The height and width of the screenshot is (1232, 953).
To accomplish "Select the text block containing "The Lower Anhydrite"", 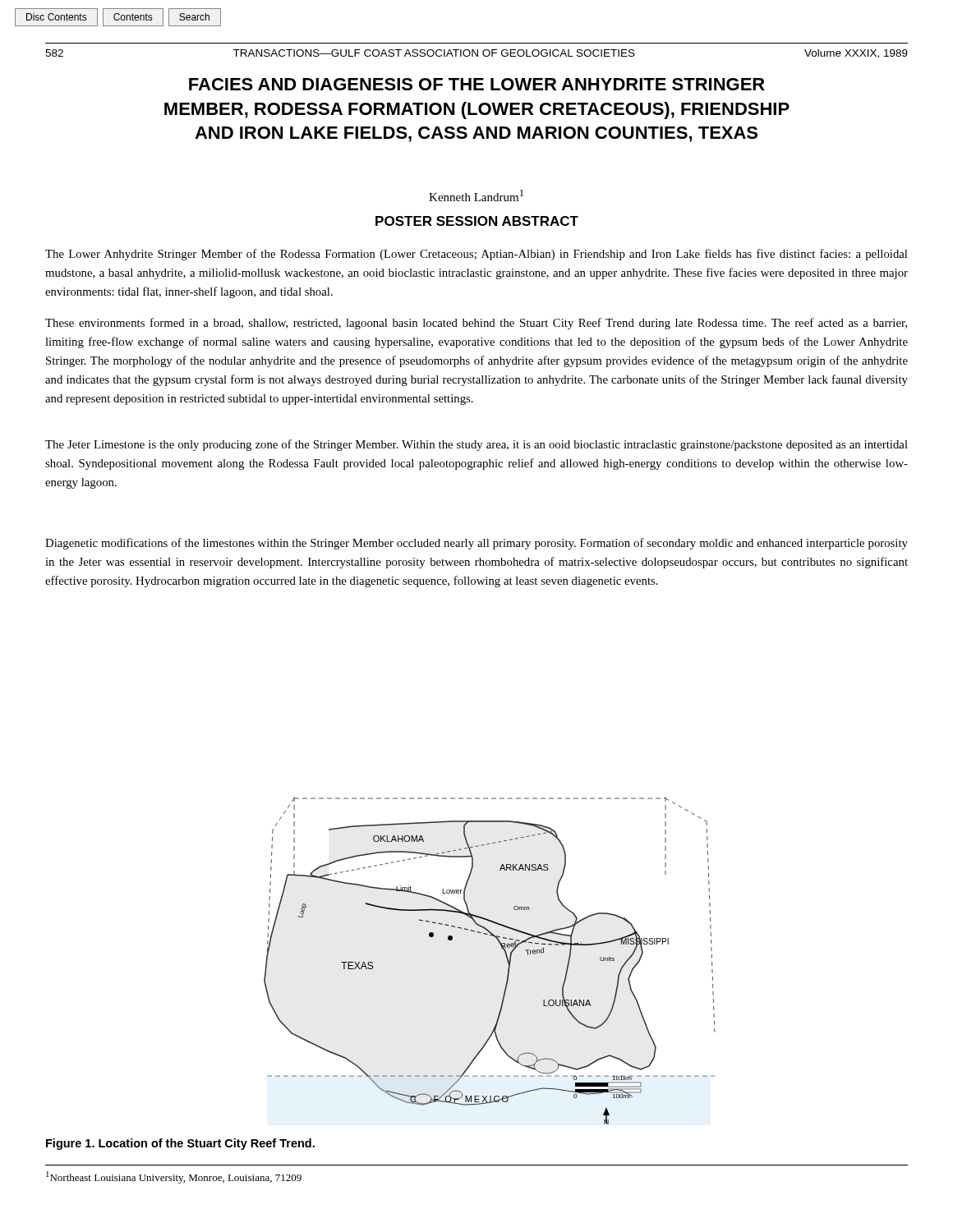I will point(476,273).
